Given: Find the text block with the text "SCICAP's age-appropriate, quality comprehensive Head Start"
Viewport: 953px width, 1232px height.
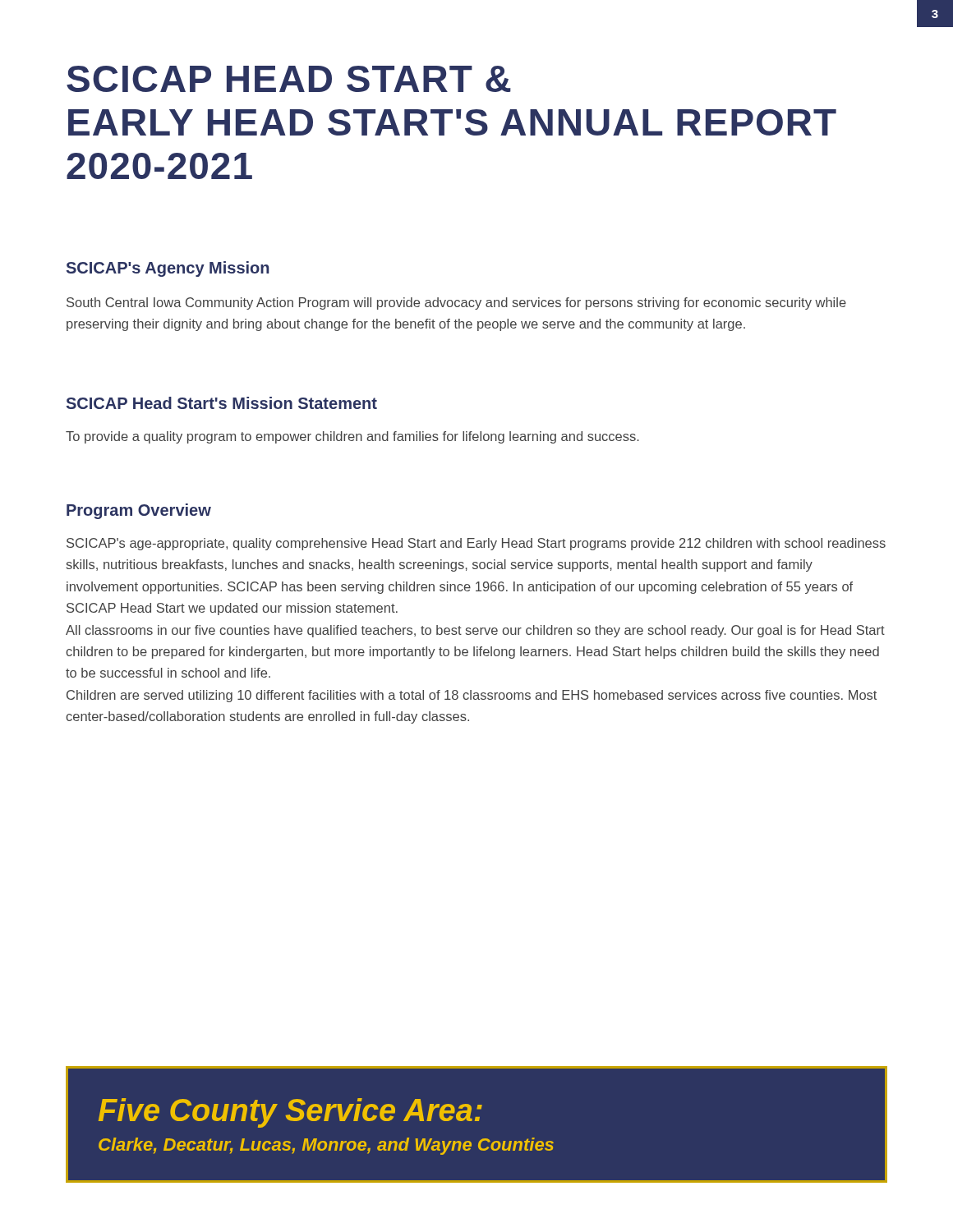Looking at the screenshot, I should [476, 630].
